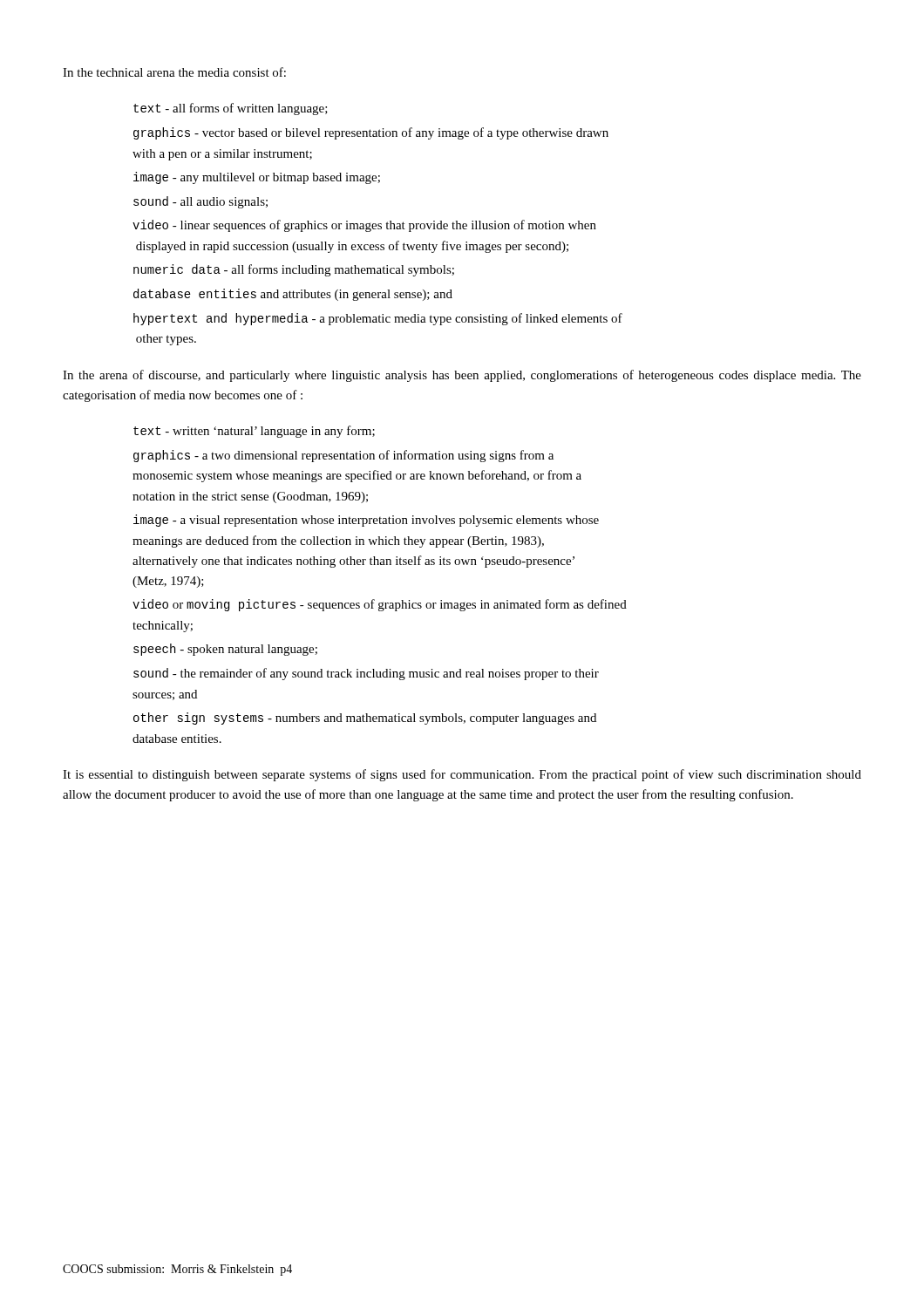Viewport: 924px width, 1308px height.
Task: Point to the block beginning "speech - spoken natural"
Action: tap(225, 649)
